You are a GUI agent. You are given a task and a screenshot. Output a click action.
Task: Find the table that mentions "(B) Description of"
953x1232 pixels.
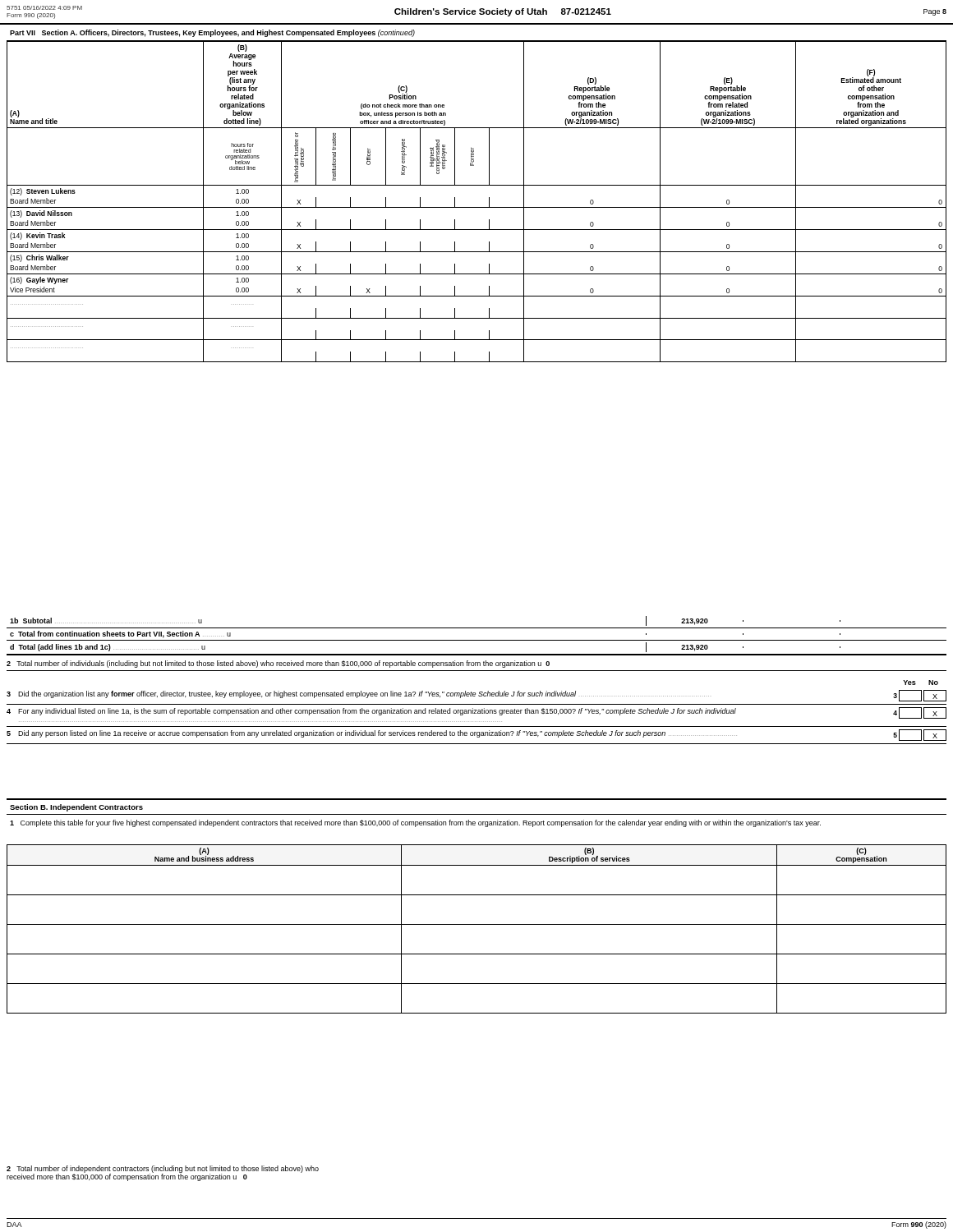tap(476, 929)
